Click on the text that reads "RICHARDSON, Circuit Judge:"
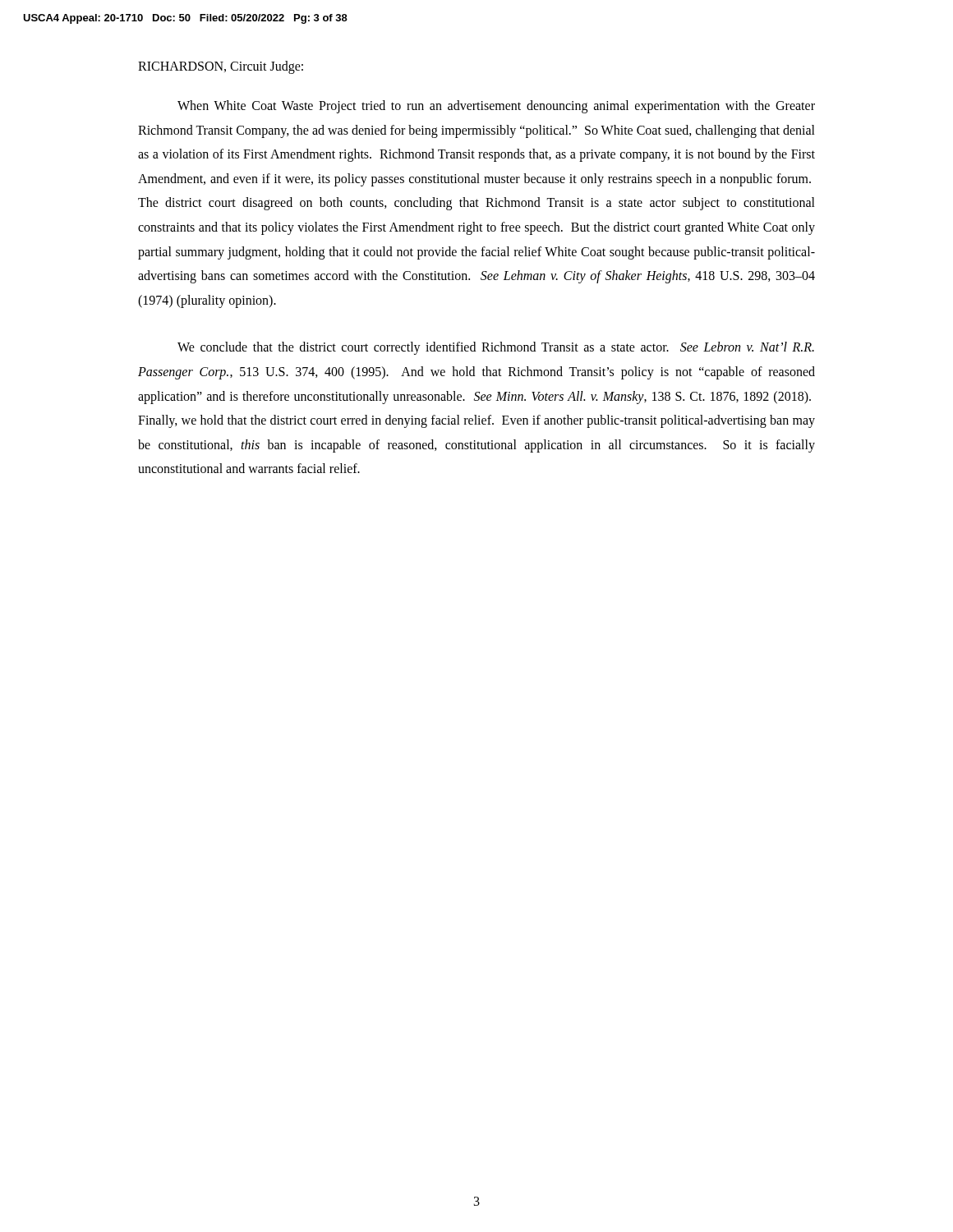 point(221,66)
